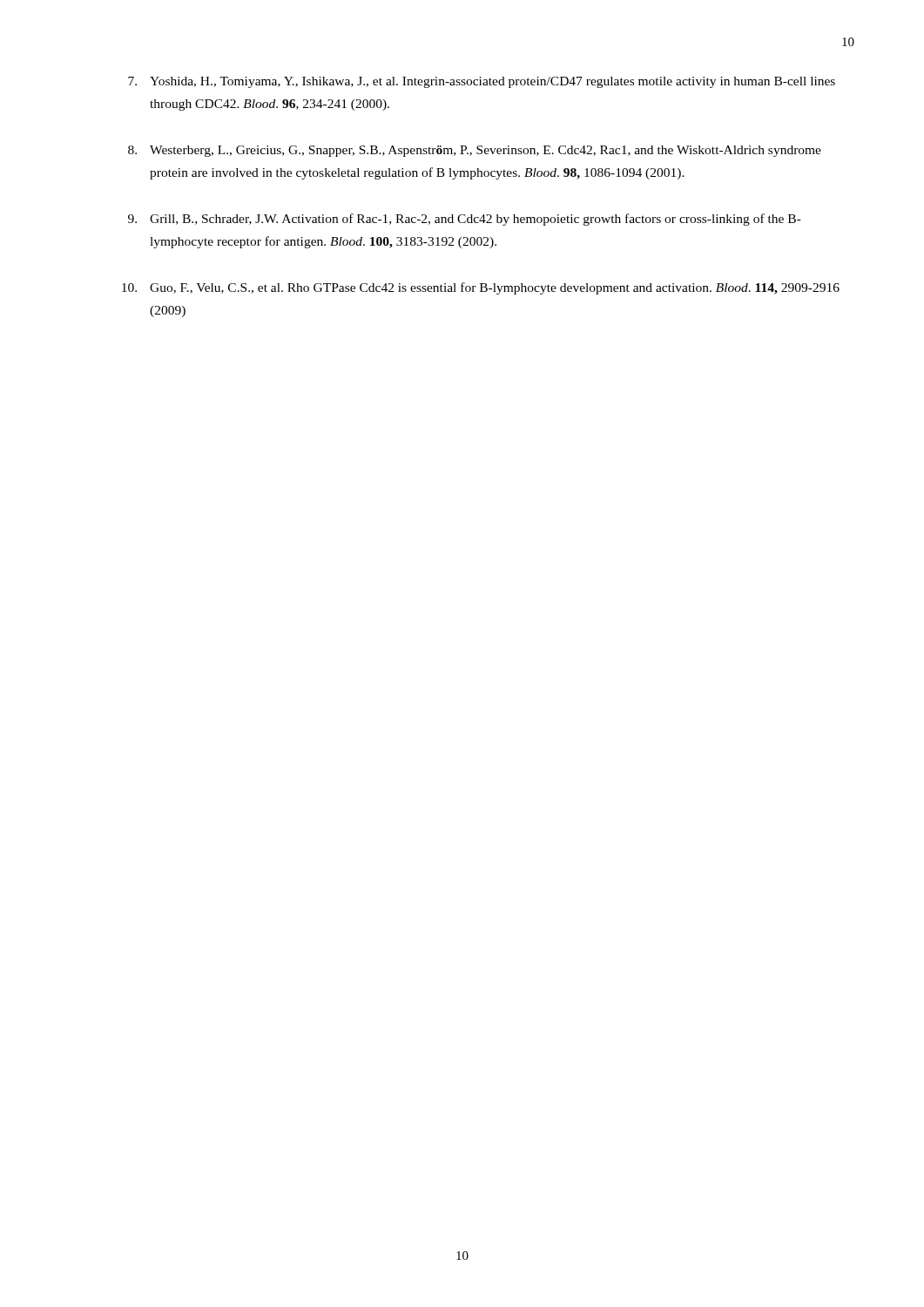Click on the passage starting "7. Yoshida, H., Tomiyama, Y., Ishikawa, J., et"
The height and width of the screenshot is (1307, 924).
point(471,92)
